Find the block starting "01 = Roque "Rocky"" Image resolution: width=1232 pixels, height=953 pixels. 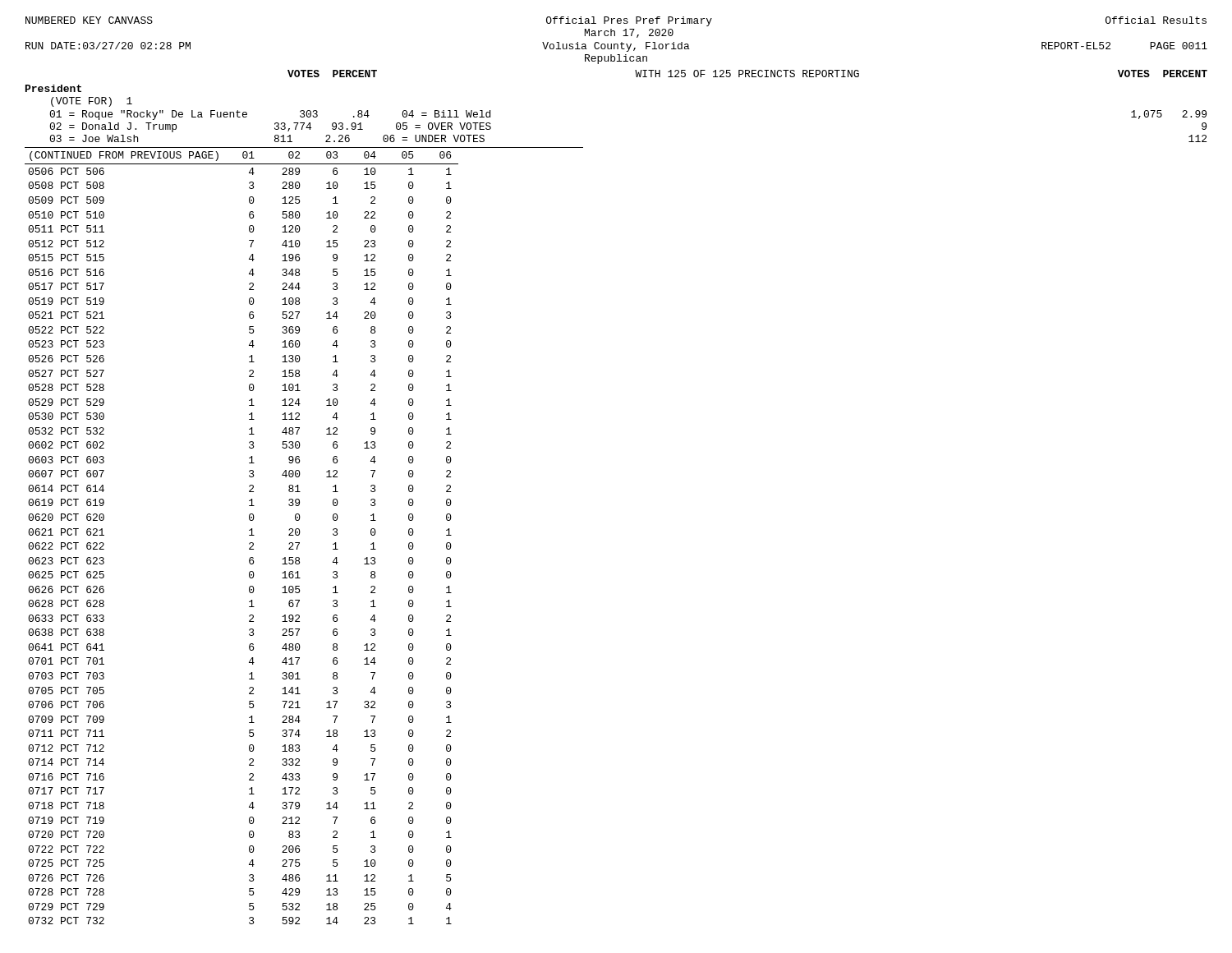point(148,115)
